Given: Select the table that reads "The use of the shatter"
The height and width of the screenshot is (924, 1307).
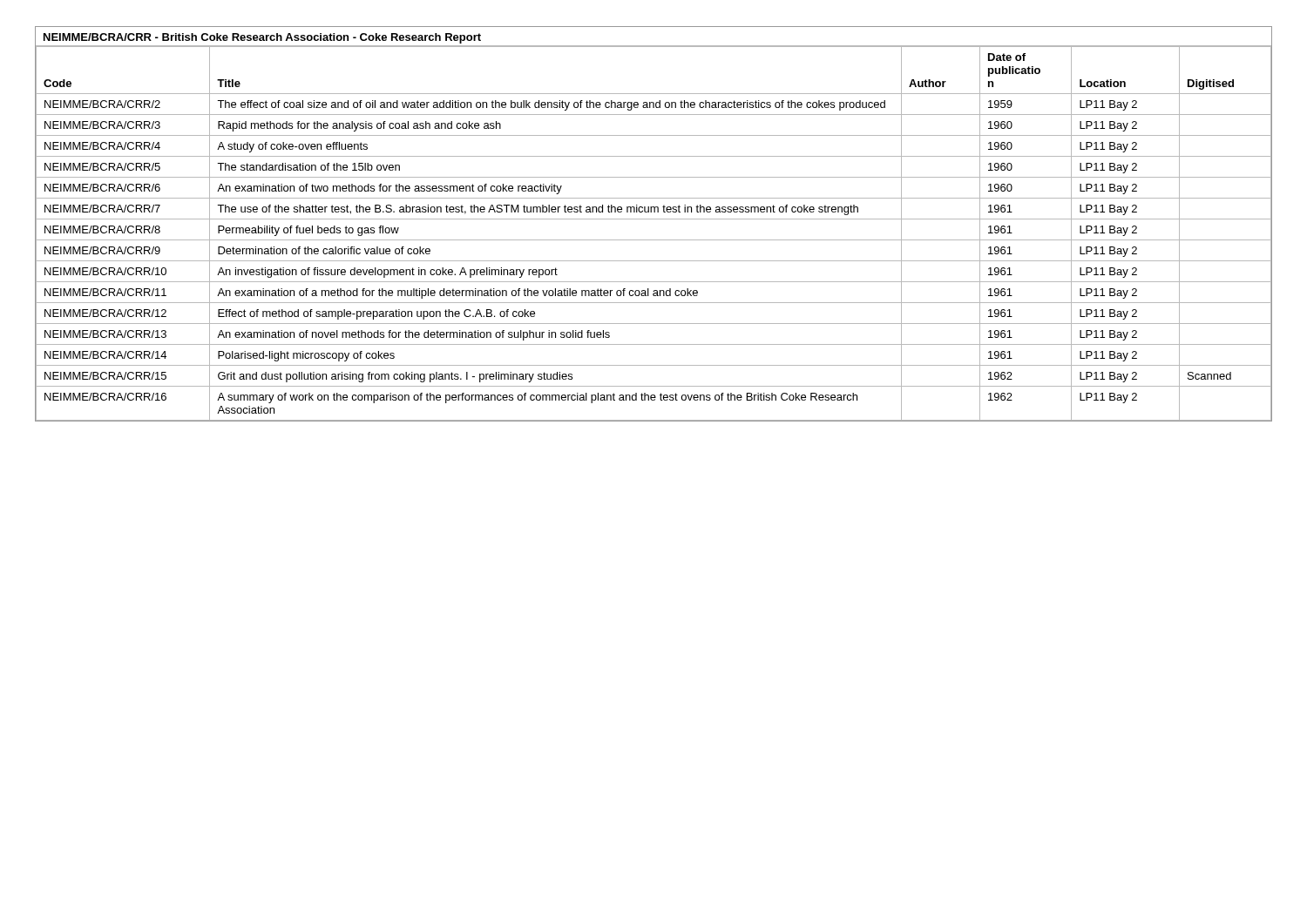Looking at the screenshot, I should tap(654, 224).
